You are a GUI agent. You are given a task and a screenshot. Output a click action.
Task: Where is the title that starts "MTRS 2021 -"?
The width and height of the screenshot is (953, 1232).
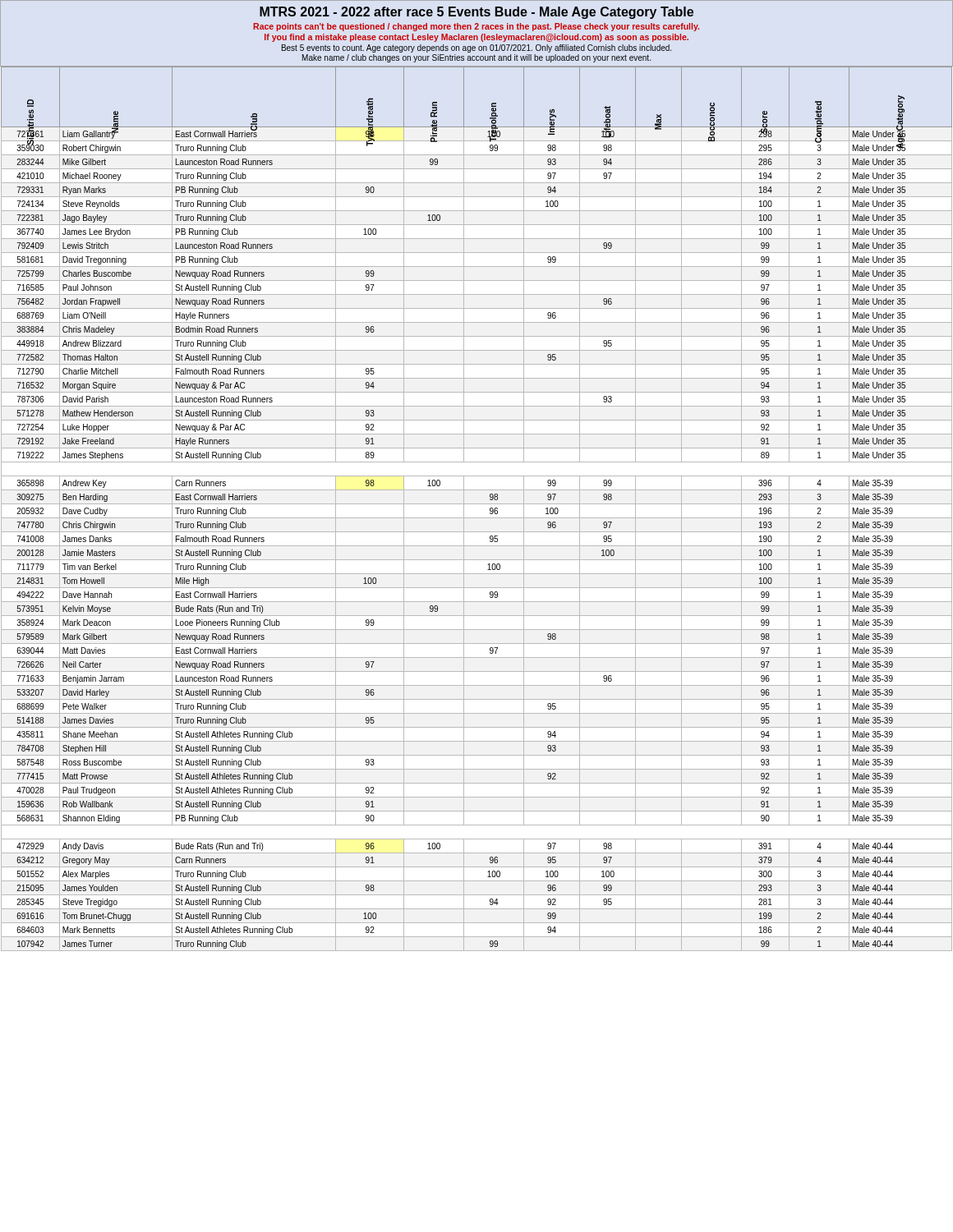tap(476, 34)
